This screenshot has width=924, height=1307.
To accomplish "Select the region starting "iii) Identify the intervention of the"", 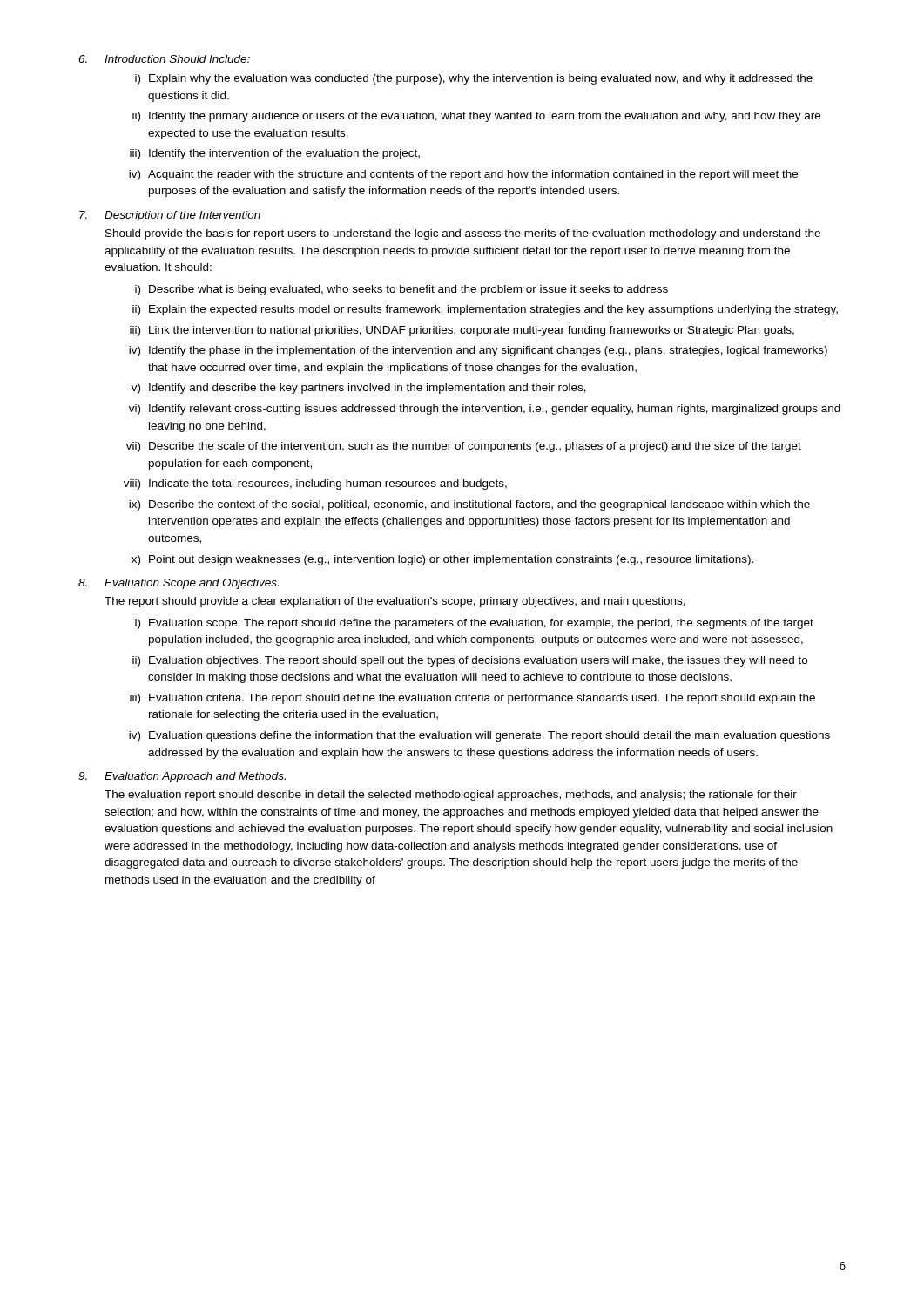I will pos(275,154).
